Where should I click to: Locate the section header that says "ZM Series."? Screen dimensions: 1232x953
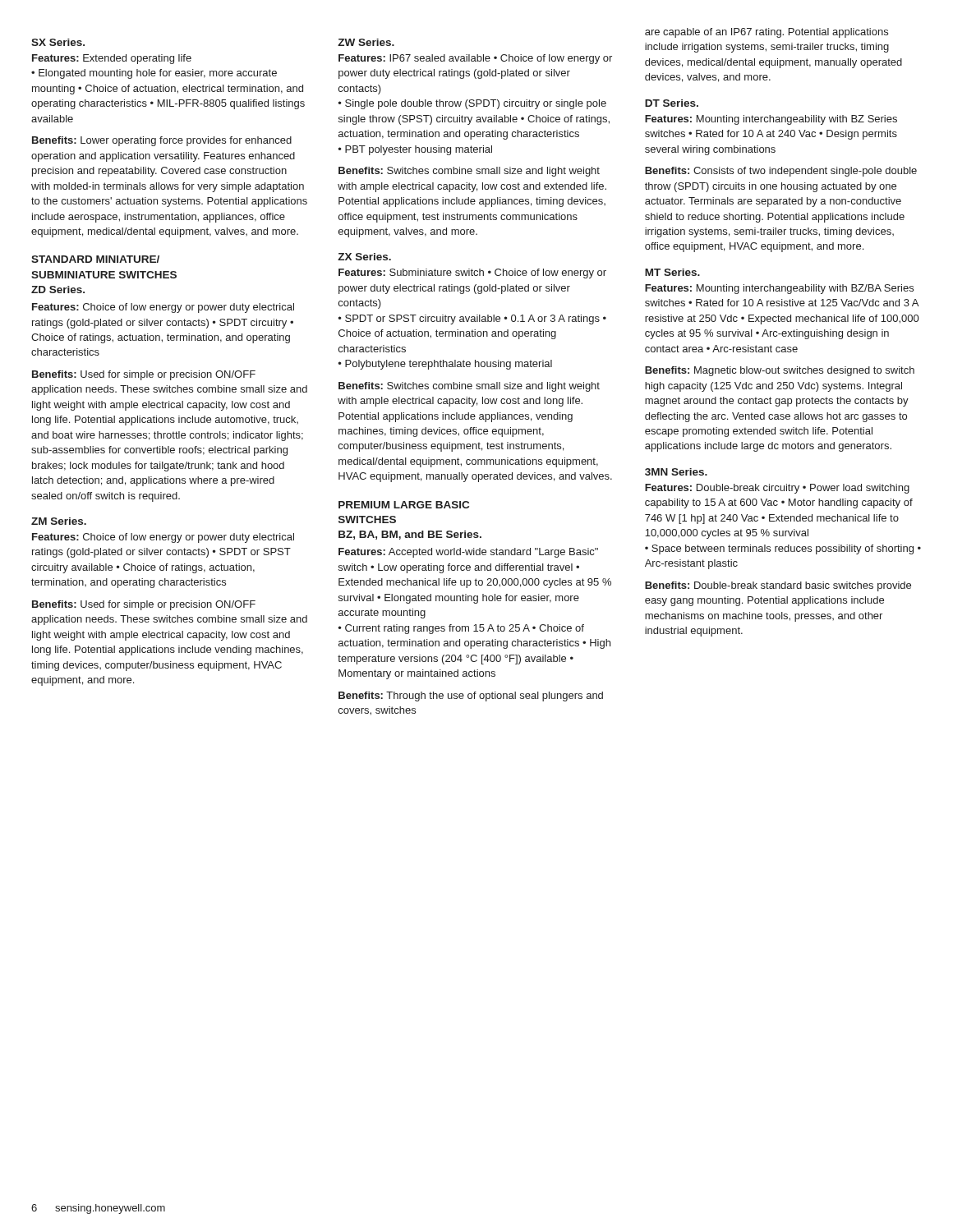(59, 521)
